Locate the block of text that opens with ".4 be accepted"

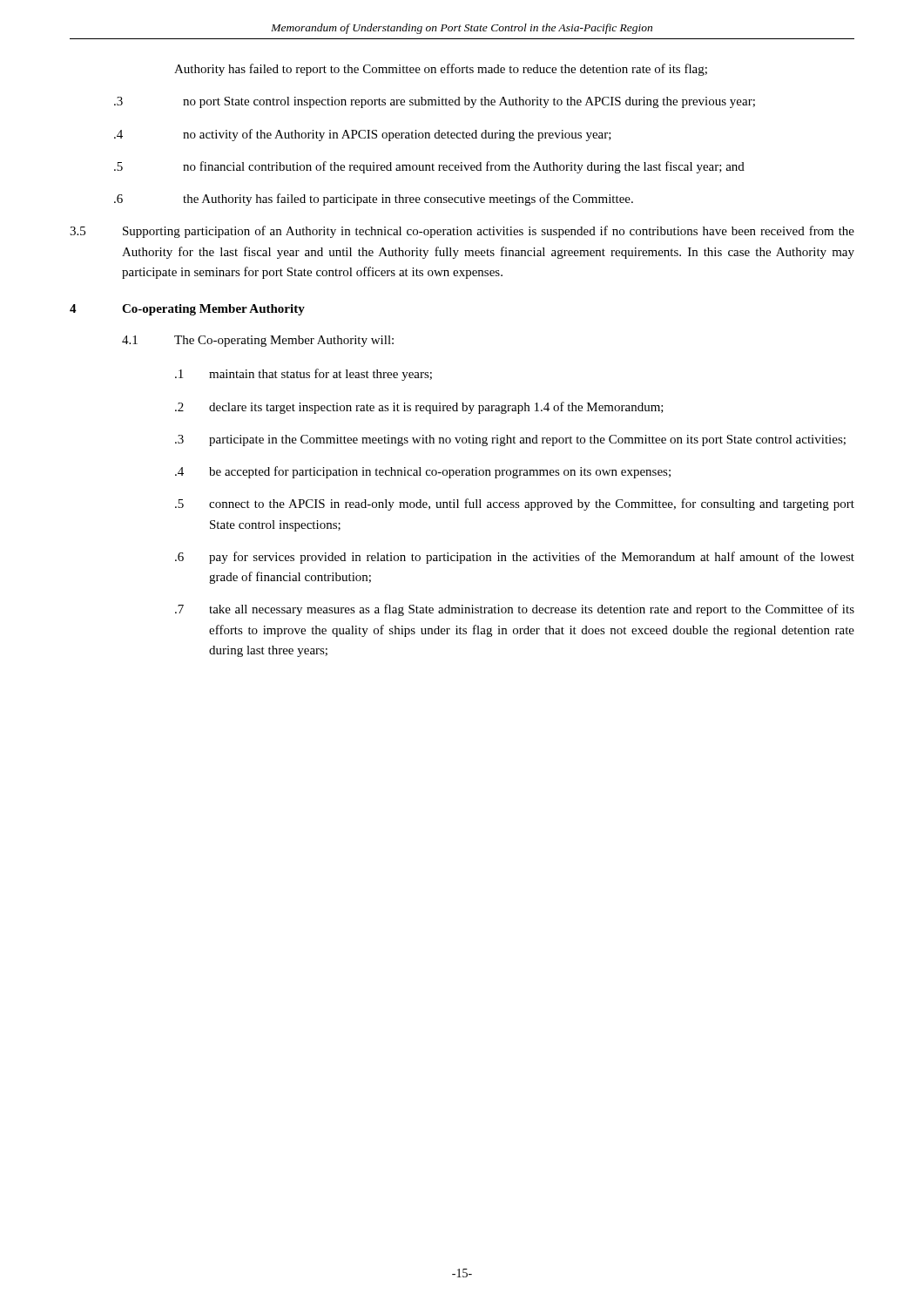tap(514, 472)
